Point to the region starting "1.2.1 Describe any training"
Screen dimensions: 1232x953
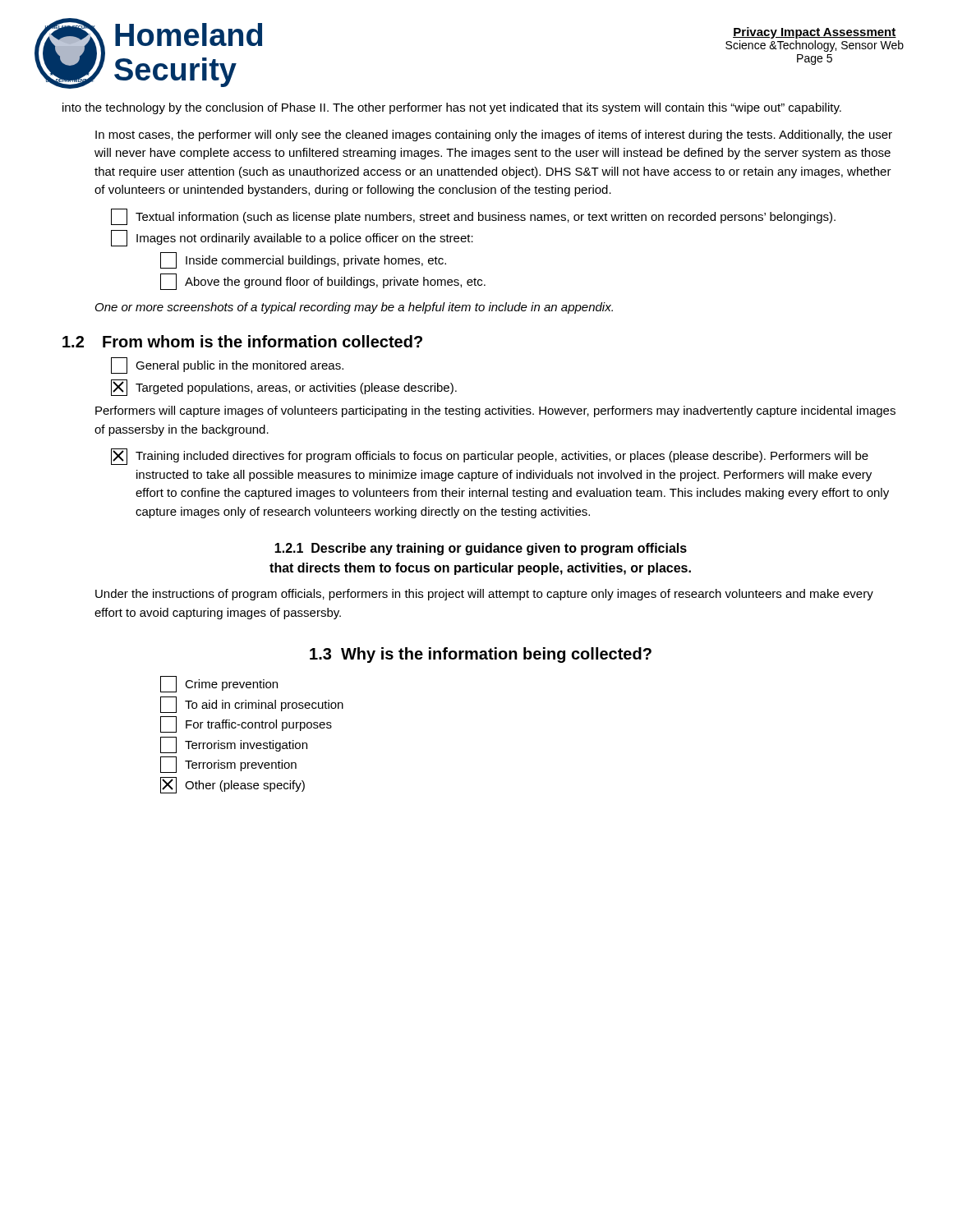481,558
